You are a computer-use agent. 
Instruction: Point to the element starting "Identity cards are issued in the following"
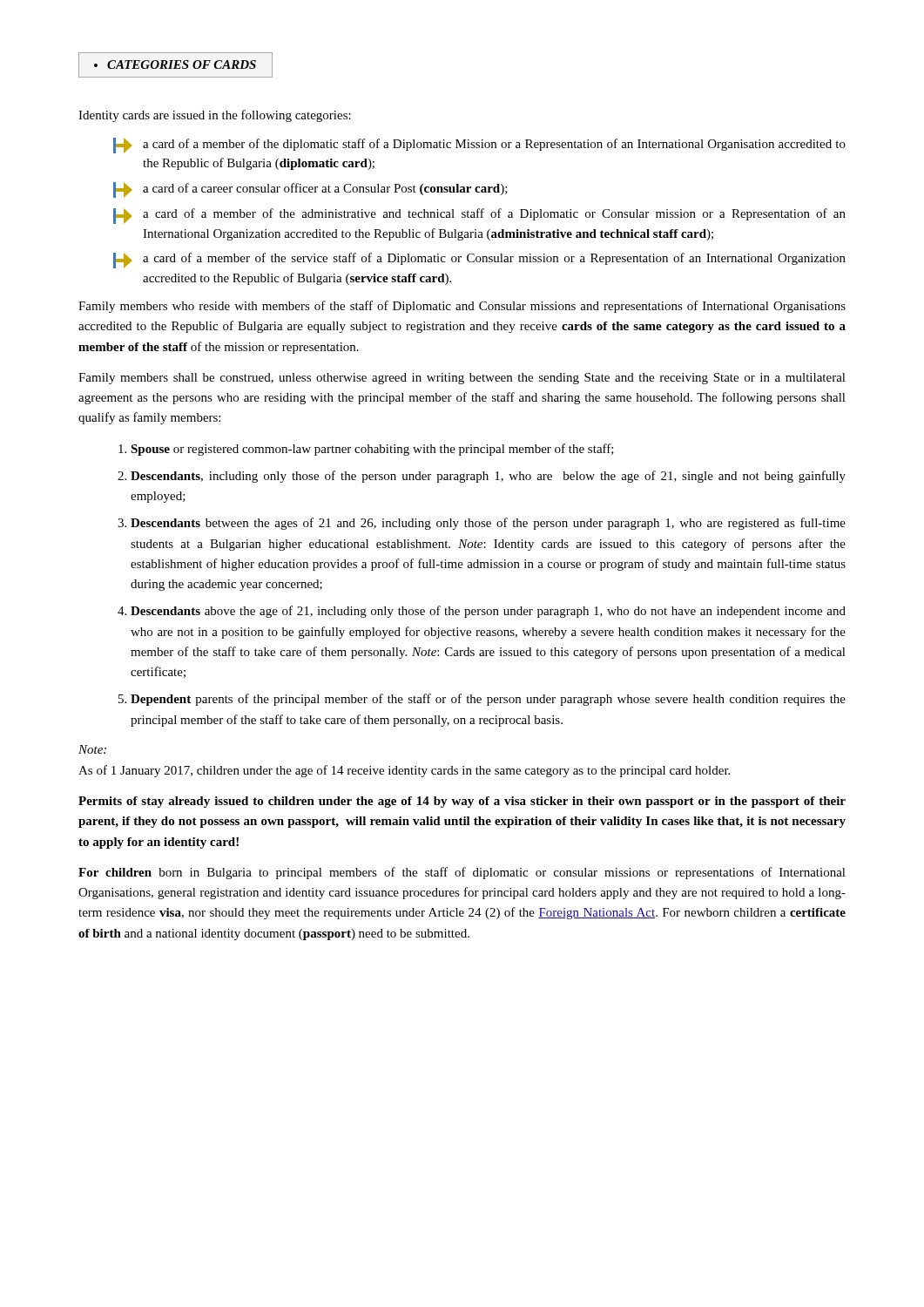[x=215, y=115]
